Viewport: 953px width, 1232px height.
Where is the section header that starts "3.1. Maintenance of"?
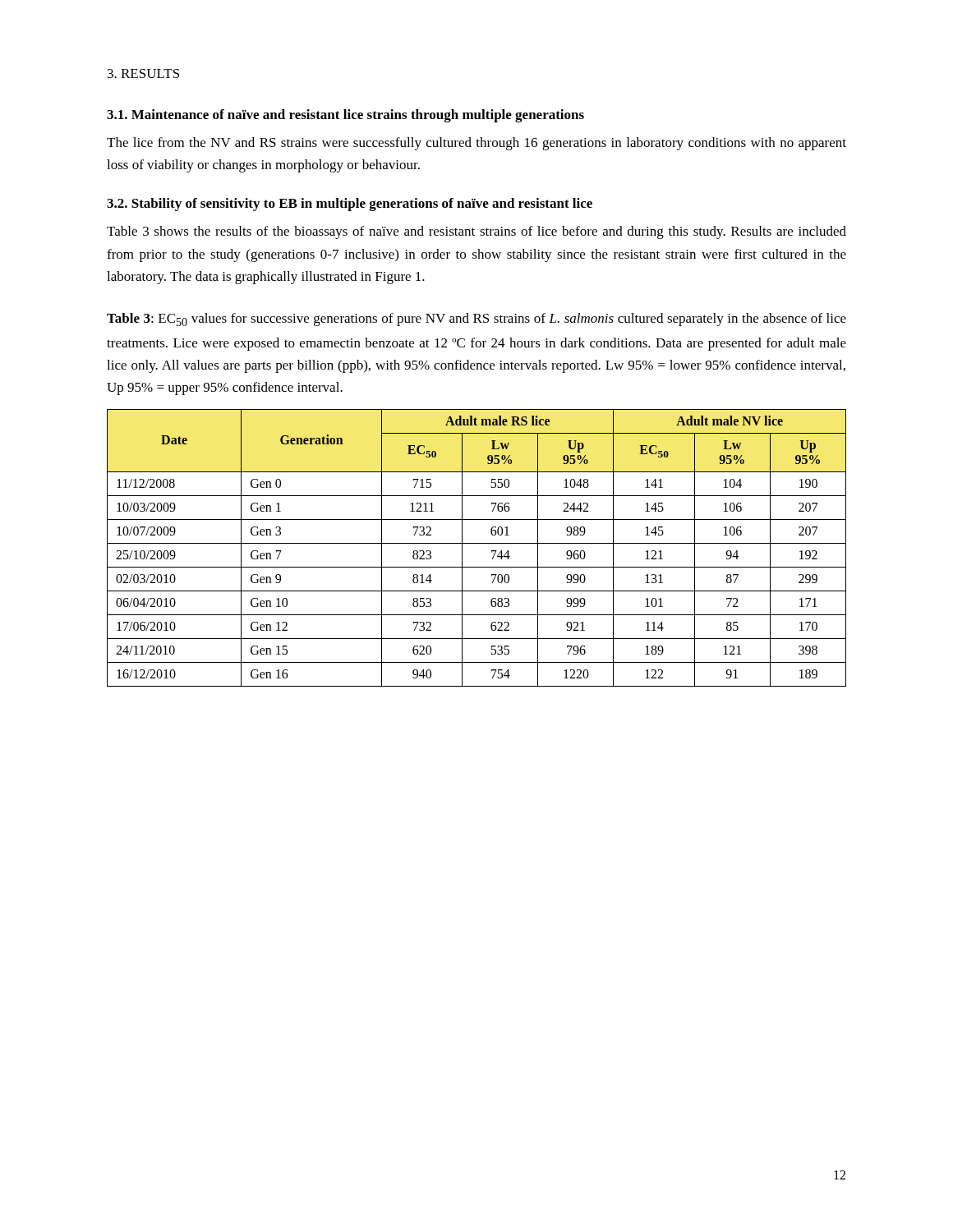tap(346, 115)
